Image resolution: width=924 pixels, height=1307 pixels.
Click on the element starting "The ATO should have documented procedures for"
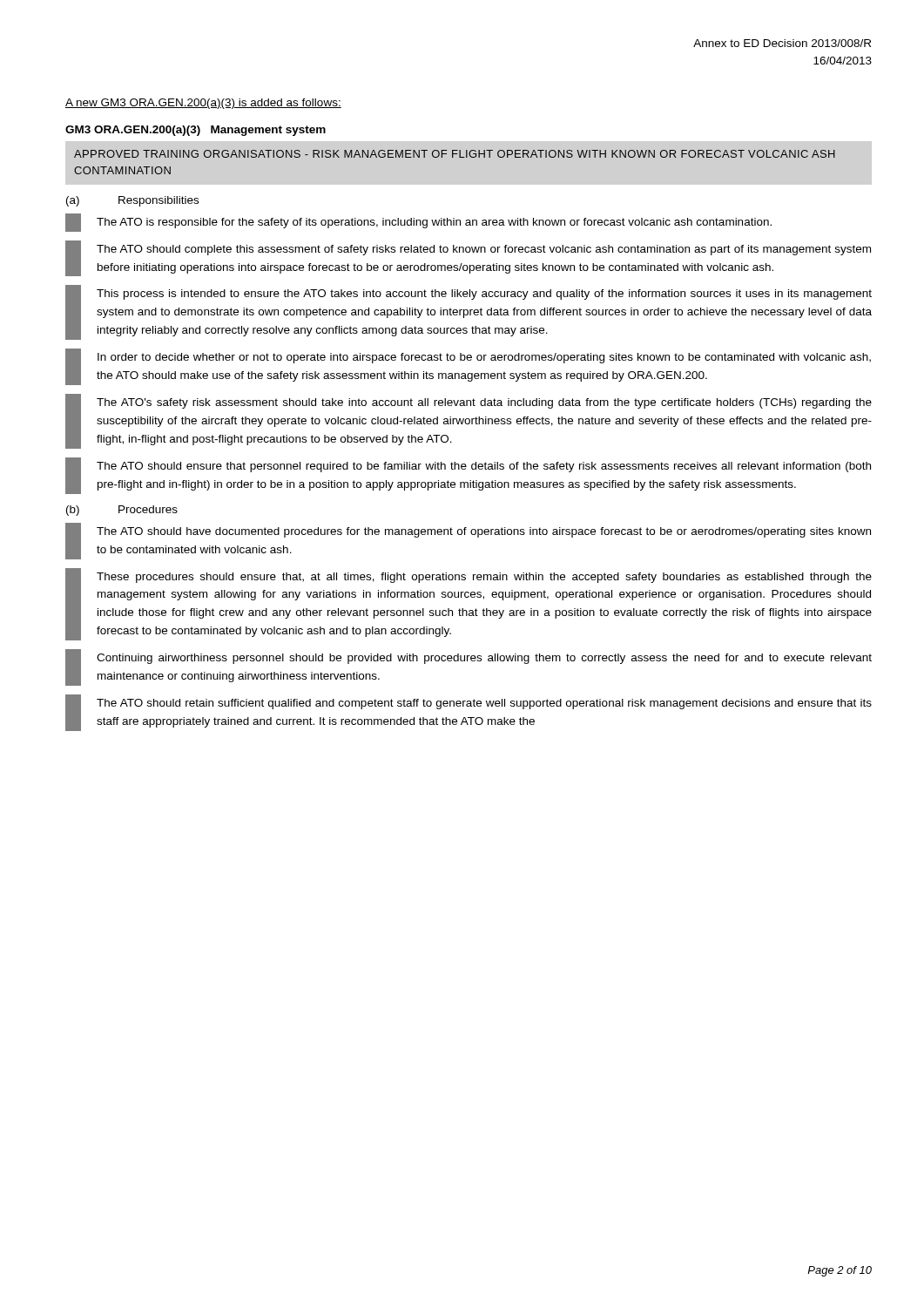pyautogui.click(x=469, y=541)
